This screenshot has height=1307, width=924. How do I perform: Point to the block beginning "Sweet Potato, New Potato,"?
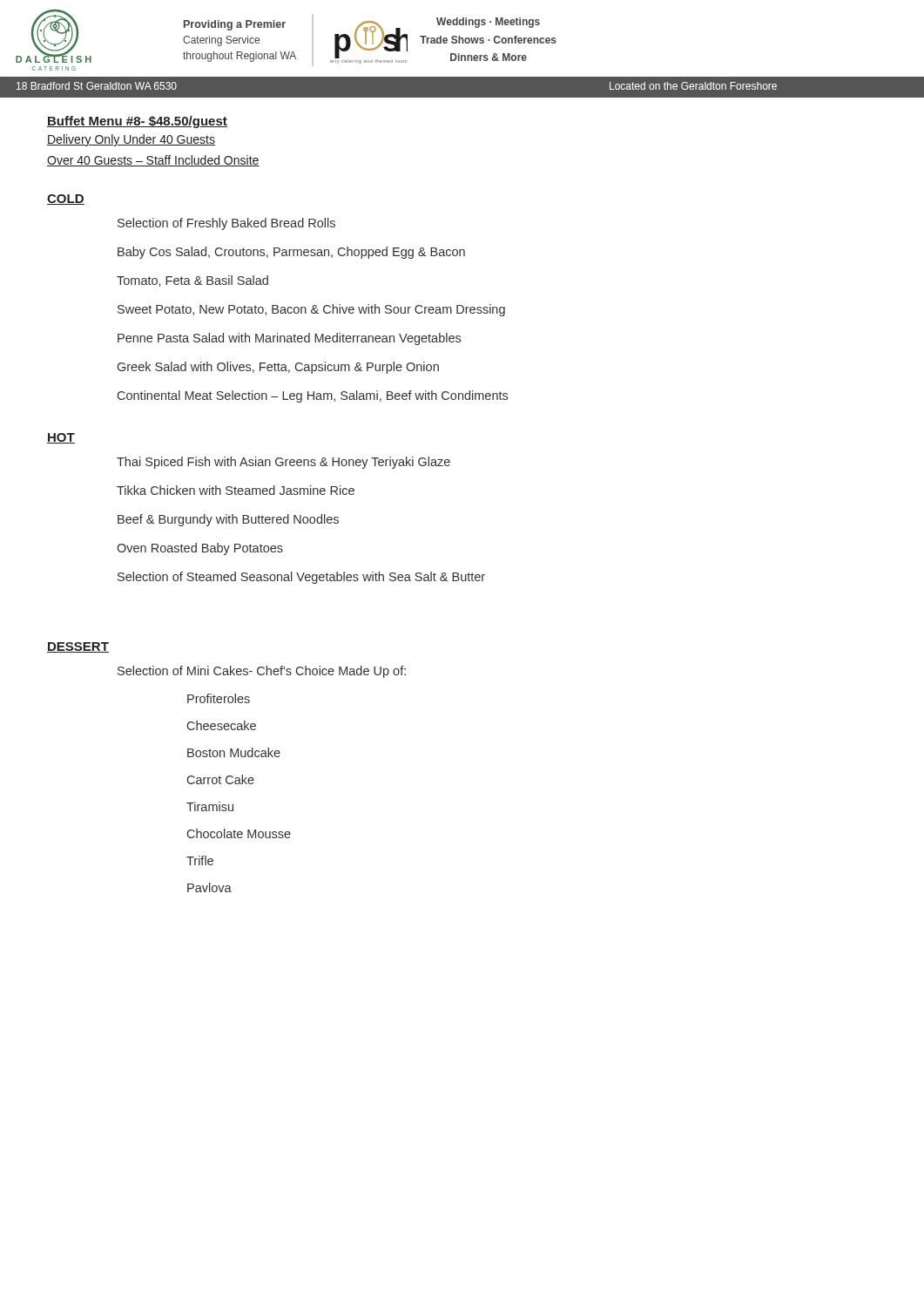click(x=497, y=309)
